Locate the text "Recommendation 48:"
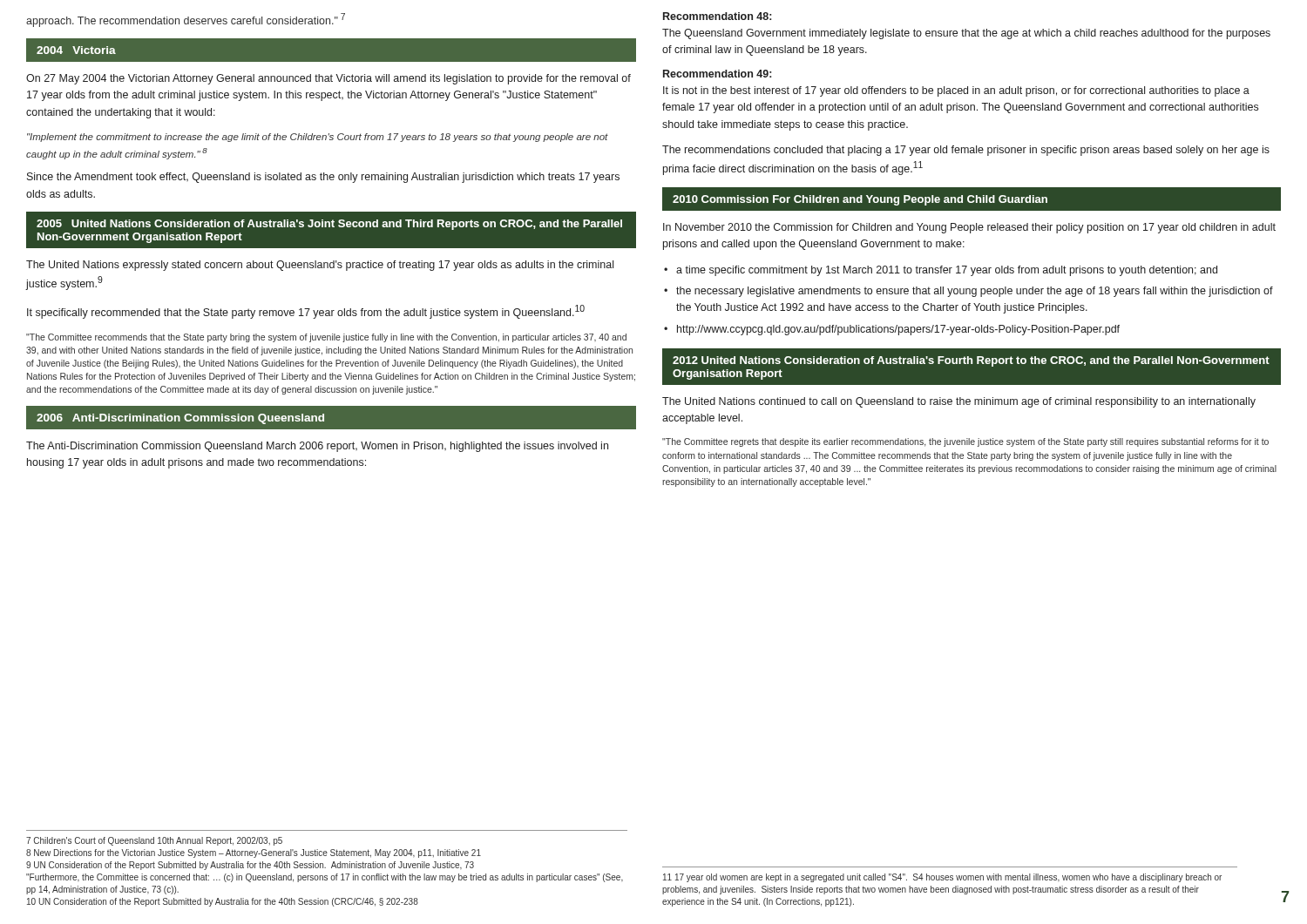Image resolution: width=1307 pixels, height=924 pixels. pyautogui.click(x=717, y=17)
